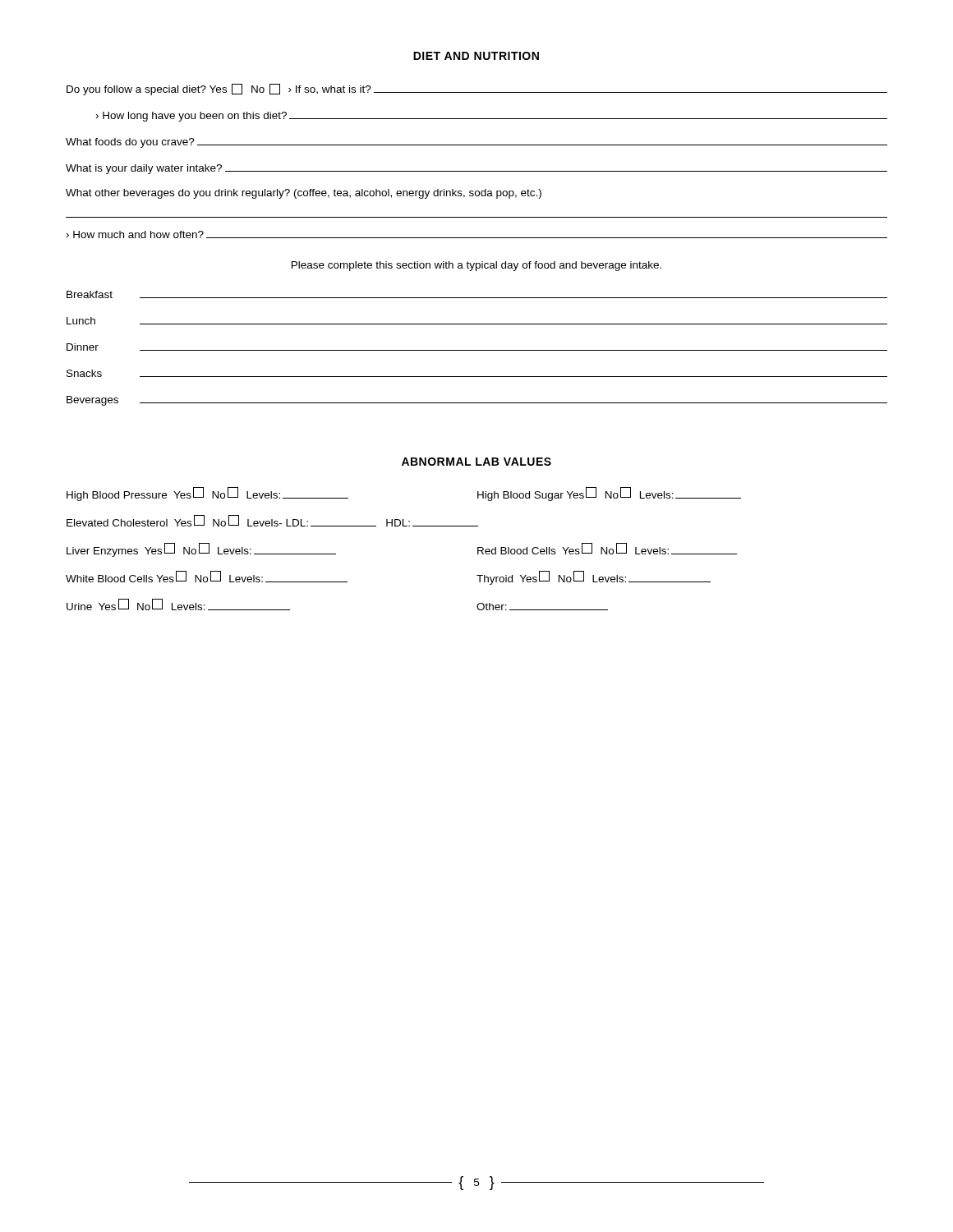Navigate to the text block starting "What other beverages do you drink regularly?"
This screenshot has width=953, height=1232.
[476, 202]
